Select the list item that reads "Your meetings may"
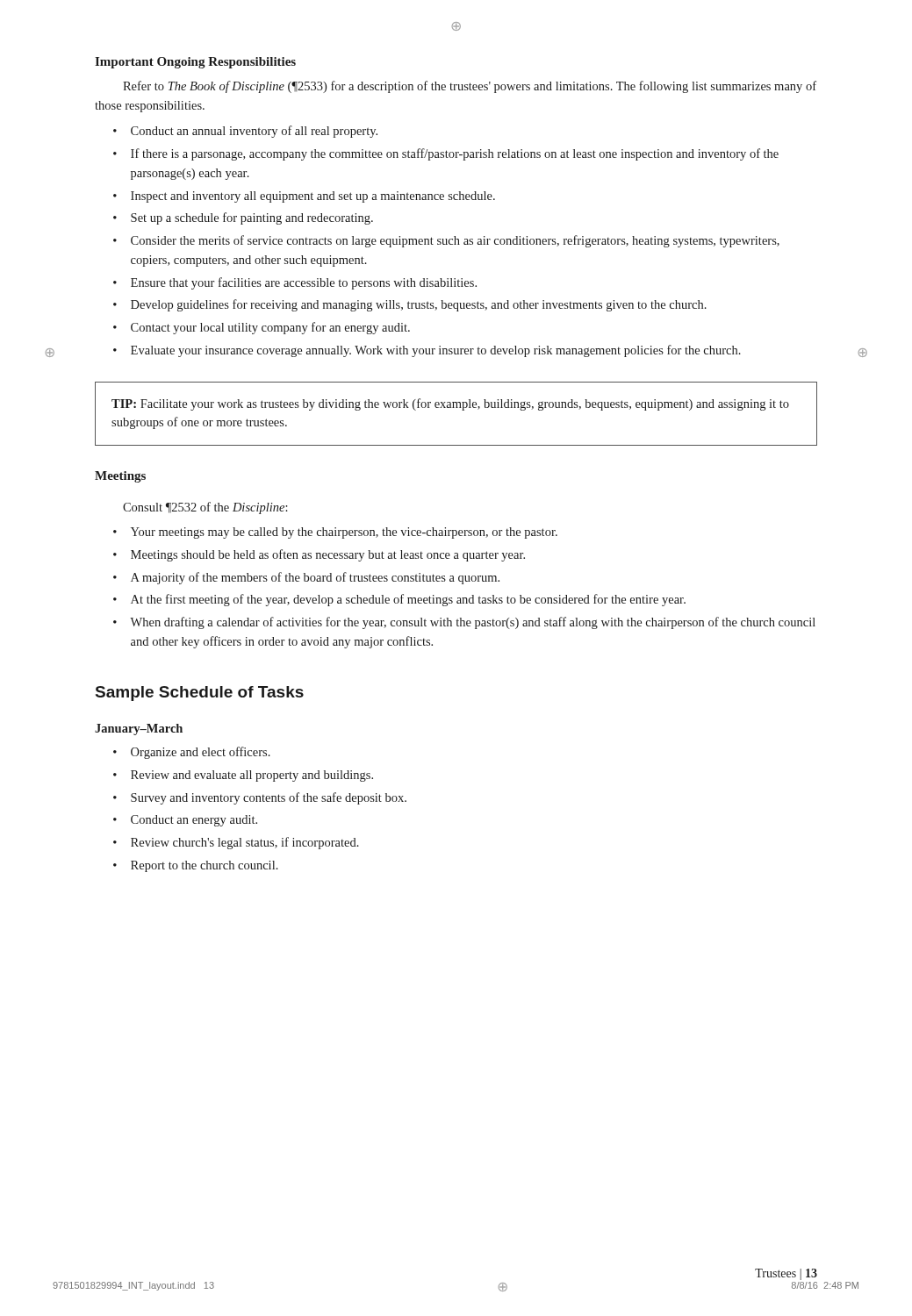The image size is (912, 1316). point(456,532)
